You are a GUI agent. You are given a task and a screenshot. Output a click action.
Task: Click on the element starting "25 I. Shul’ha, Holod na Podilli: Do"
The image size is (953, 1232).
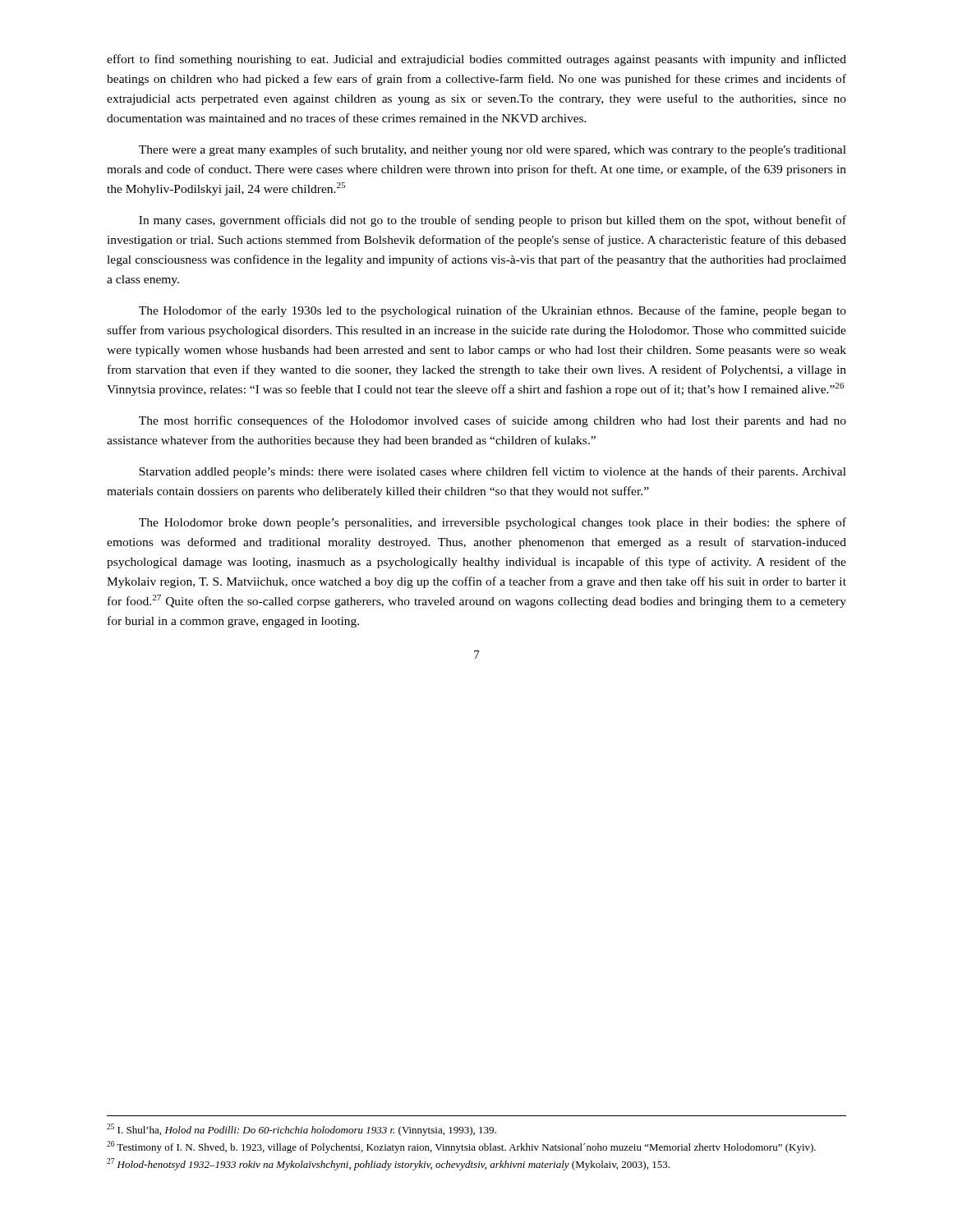(x=476, y=1131)
